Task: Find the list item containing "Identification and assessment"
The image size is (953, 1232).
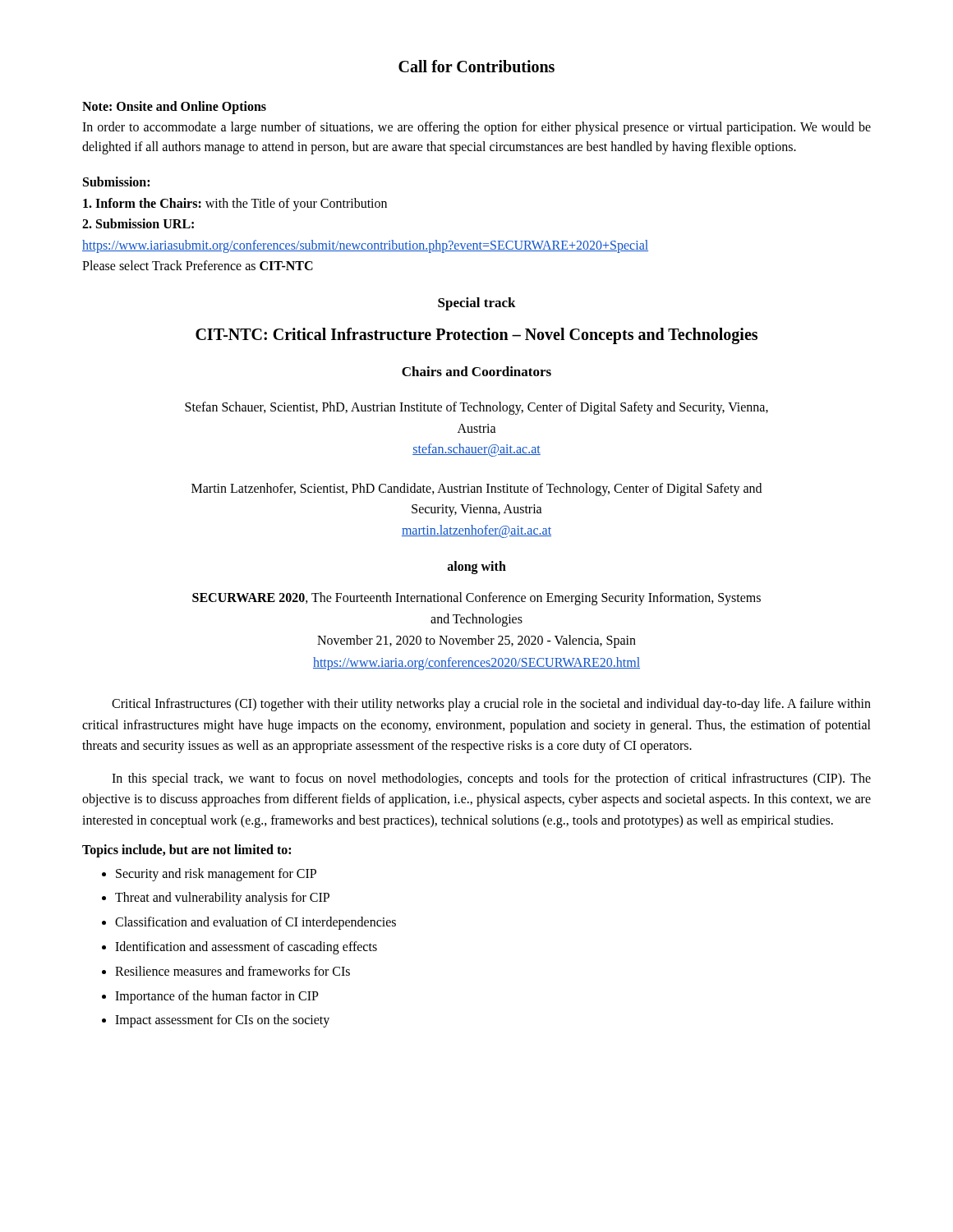Action: 246,947
